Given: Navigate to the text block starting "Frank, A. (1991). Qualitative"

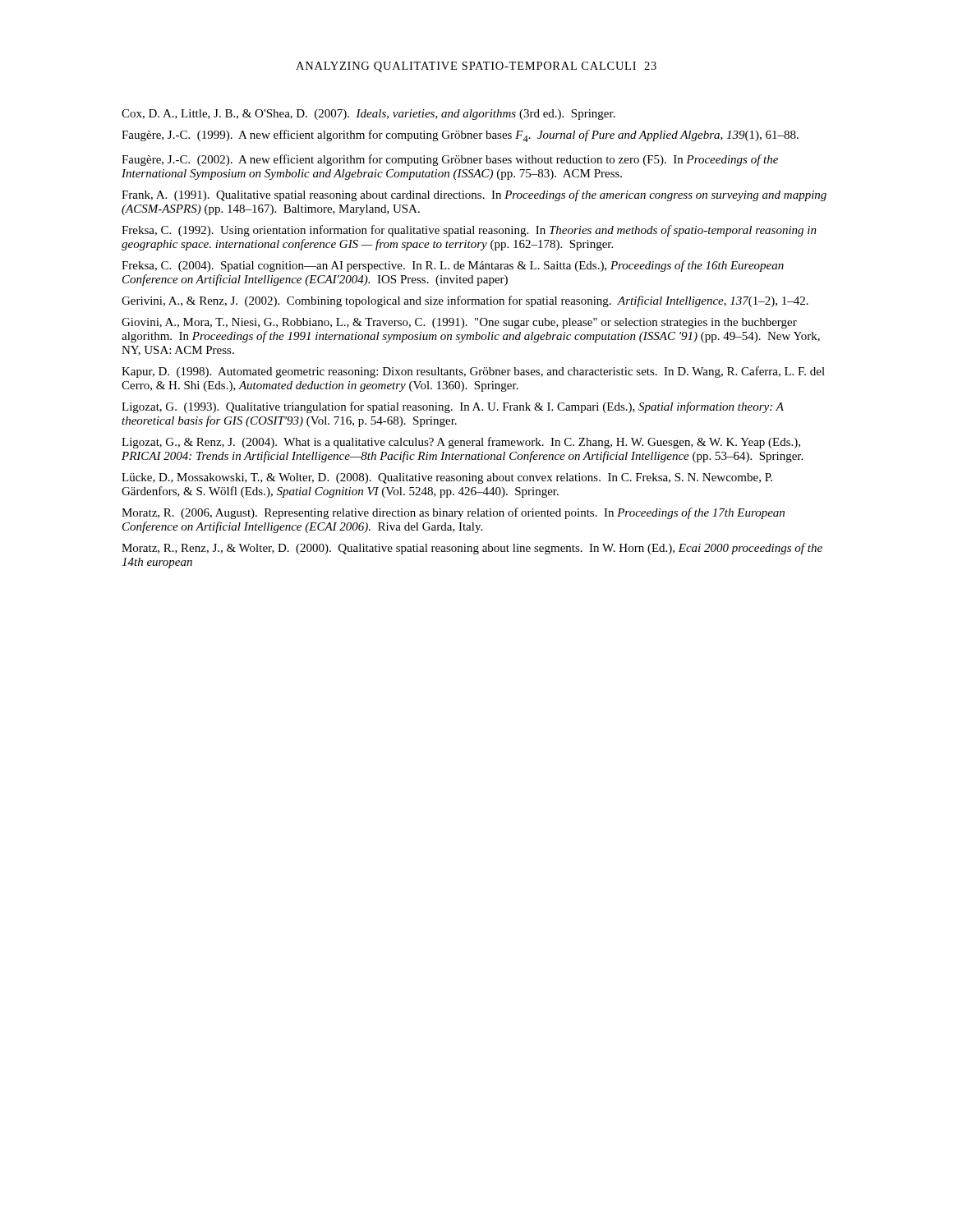Looking at the screenshot, I should tap(474, 202).
